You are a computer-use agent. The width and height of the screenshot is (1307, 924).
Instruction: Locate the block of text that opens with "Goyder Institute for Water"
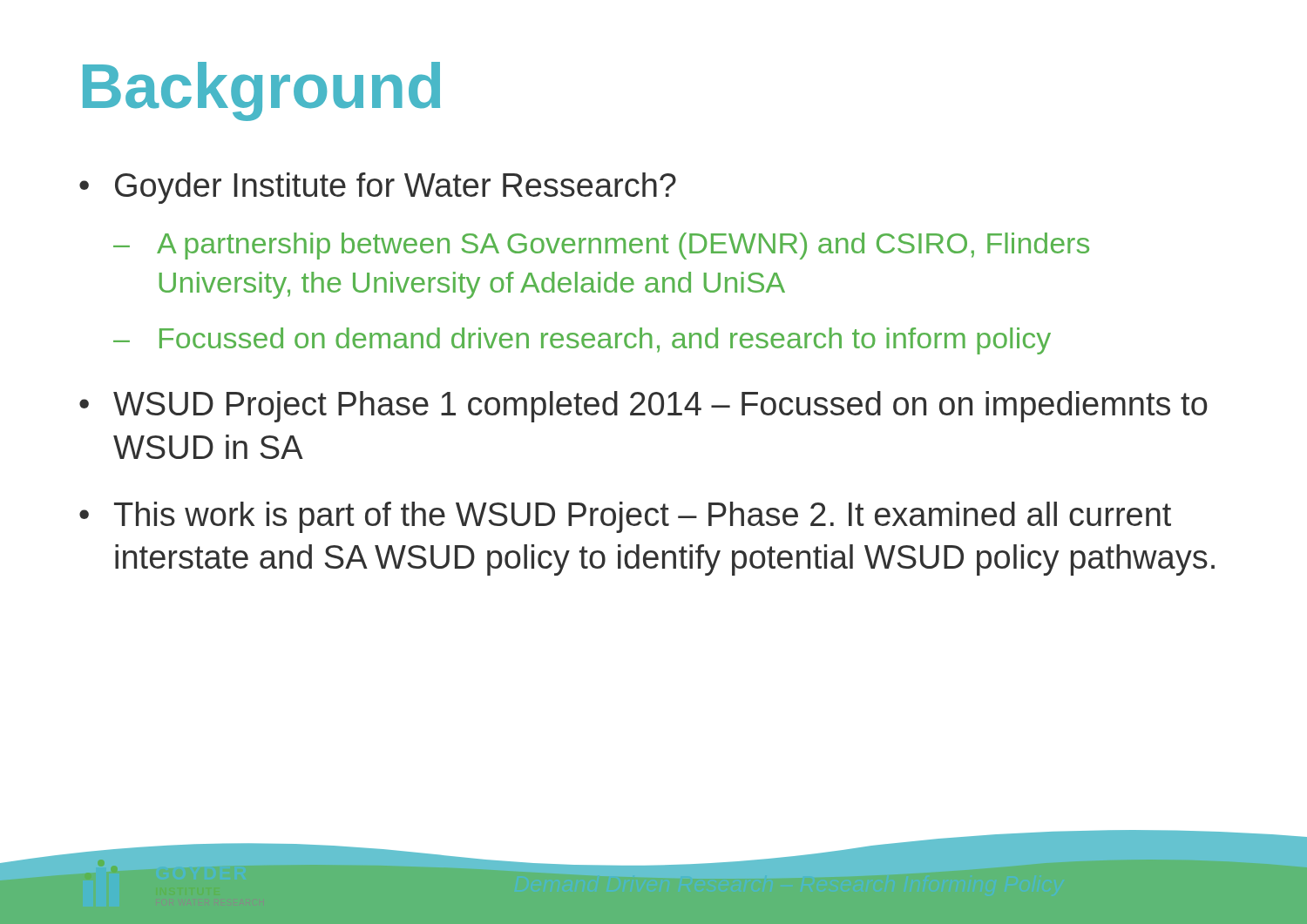[671, 263]
